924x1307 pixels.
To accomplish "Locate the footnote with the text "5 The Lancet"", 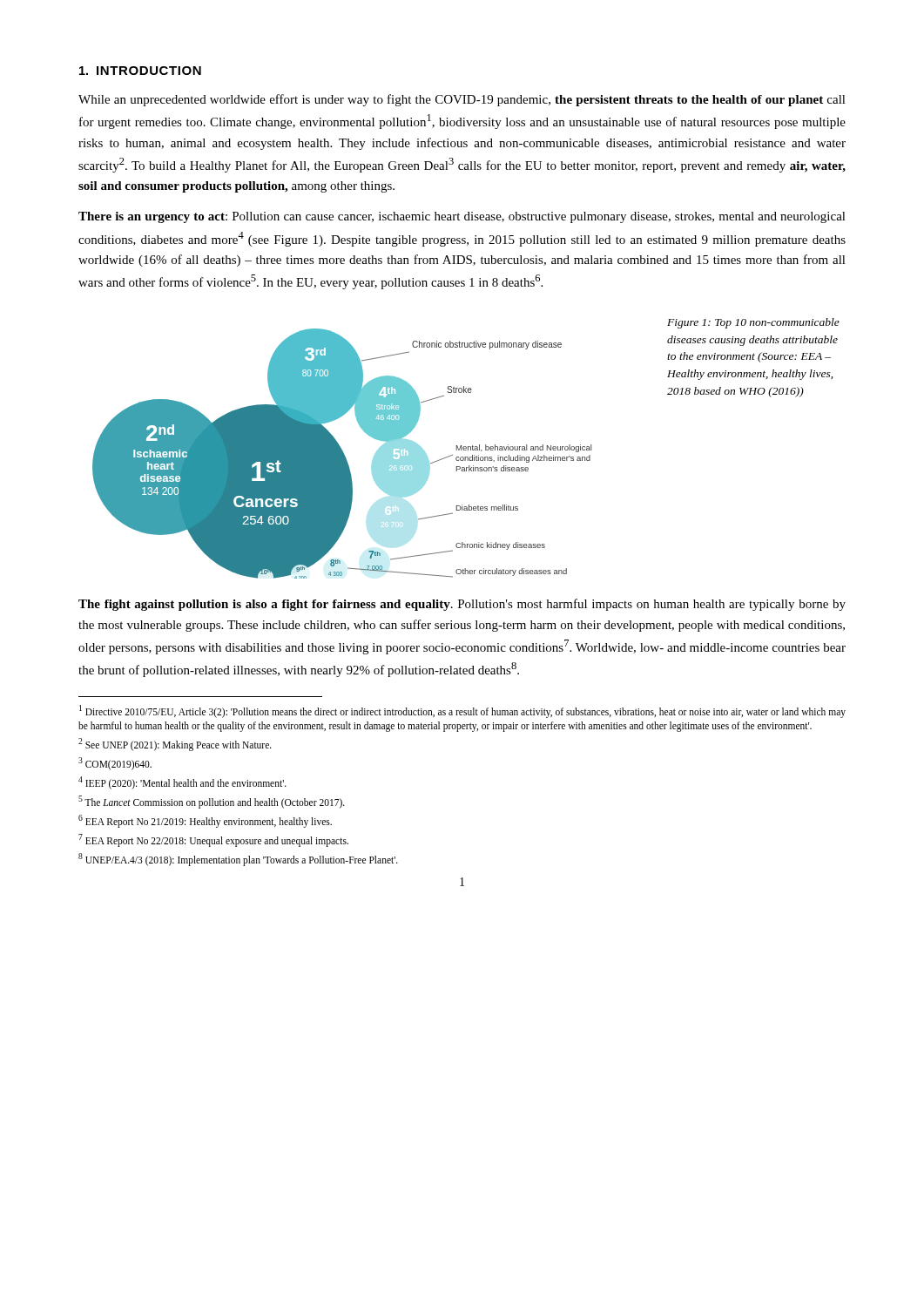I will click(x=212, y=801).
